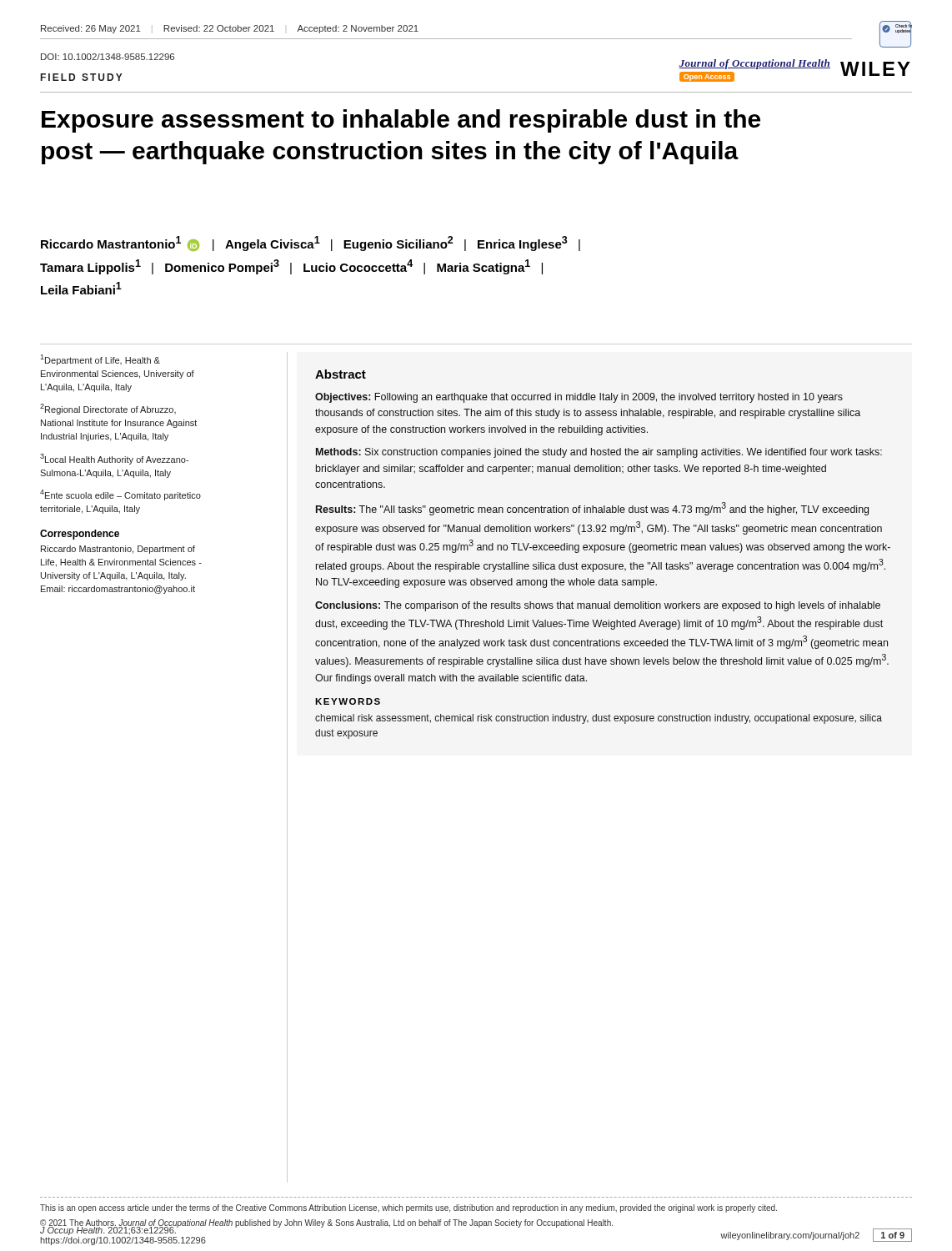The image size is (952, 1251).
Task: Navigate to the text block starting "Riccardo Mastrantonio1 iD | Angela"
Action: pos(476,266)
